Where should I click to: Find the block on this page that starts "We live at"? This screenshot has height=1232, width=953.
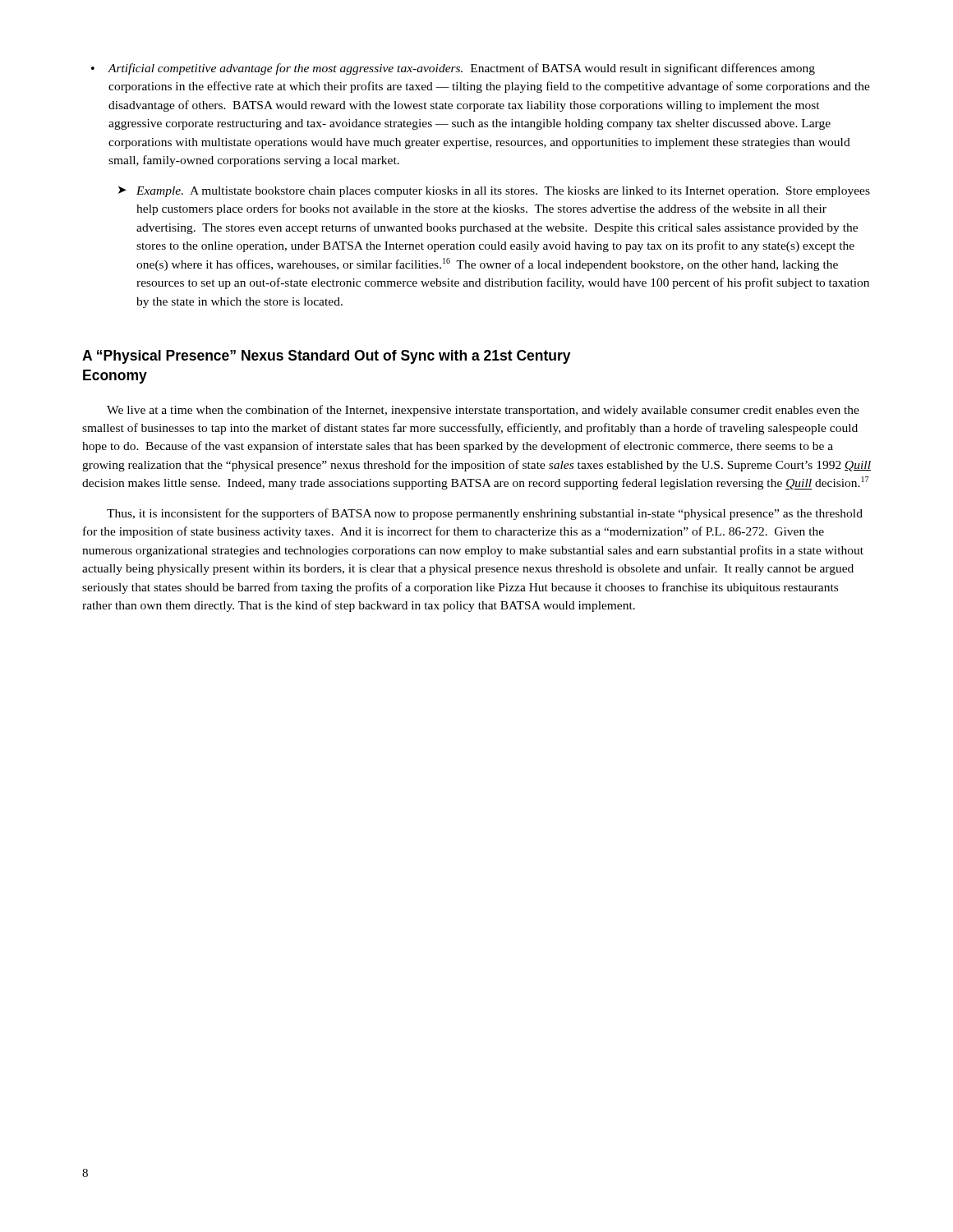point(476,446)
